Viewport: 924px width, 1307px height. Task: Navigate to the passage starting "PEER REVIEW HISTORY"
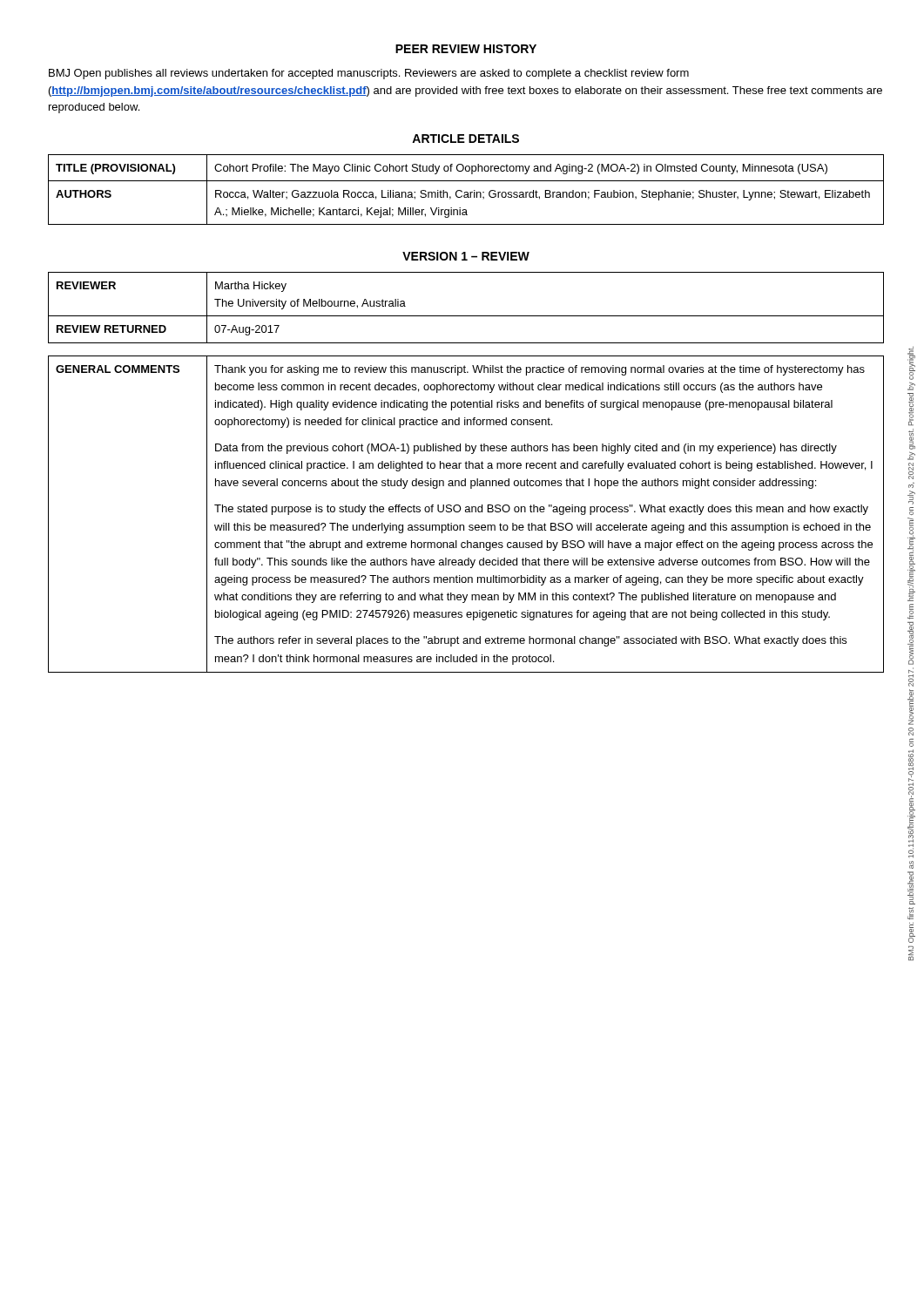pos(466,49)
